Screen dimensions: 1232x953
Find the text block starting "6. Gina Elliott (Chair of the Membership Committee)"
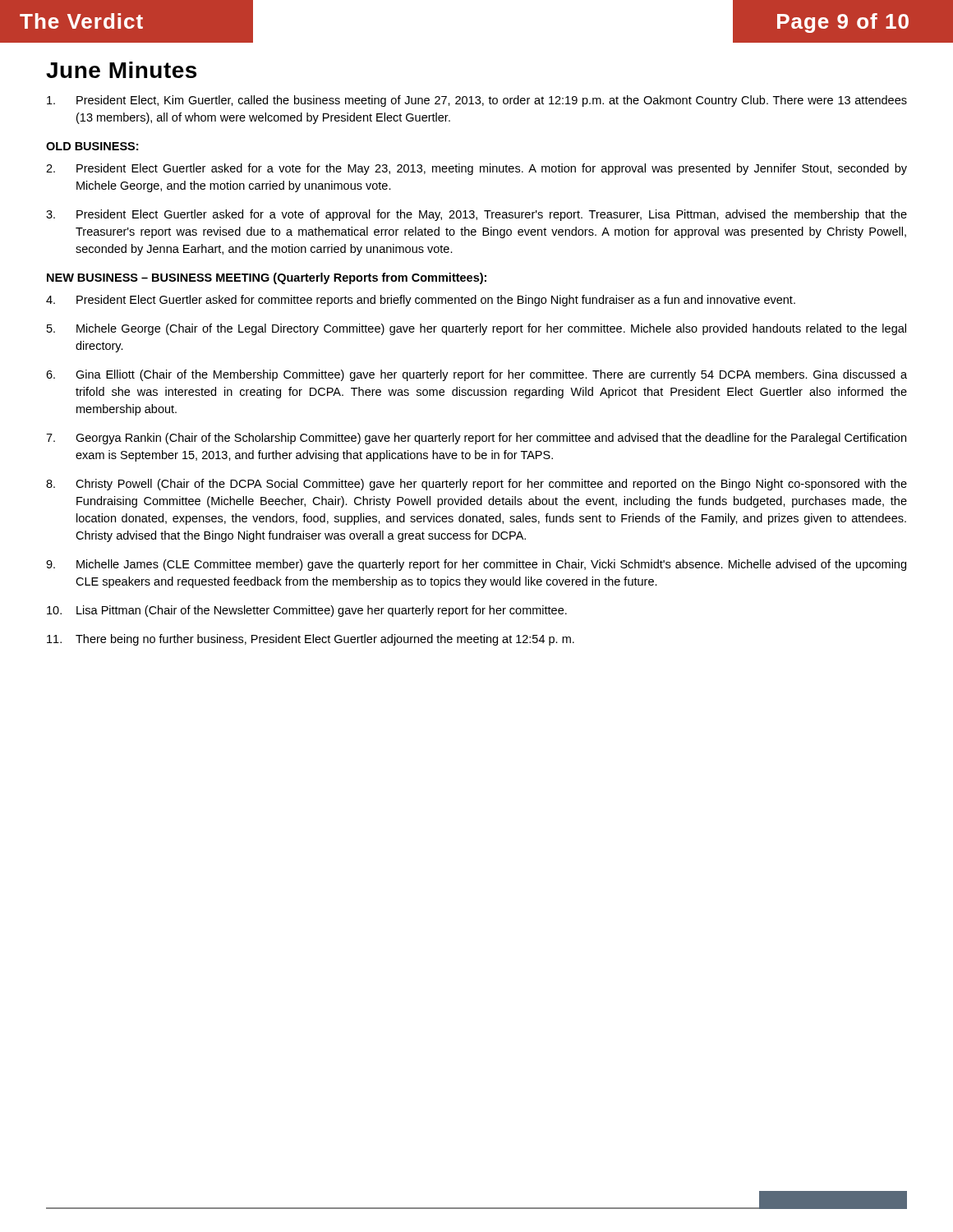coord(476,392)
